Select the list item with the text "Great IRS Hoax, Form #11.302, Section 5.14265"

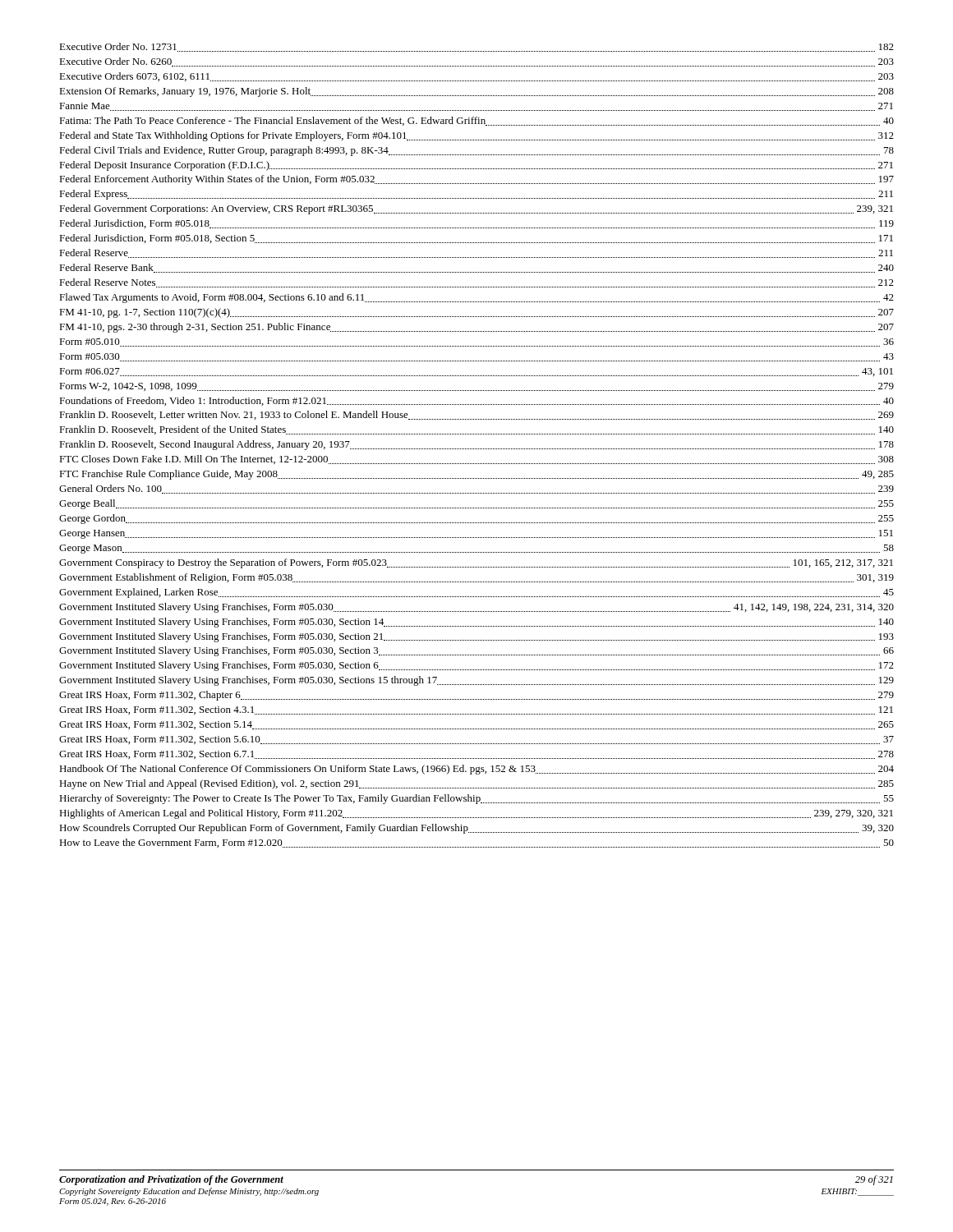[476, 724]
